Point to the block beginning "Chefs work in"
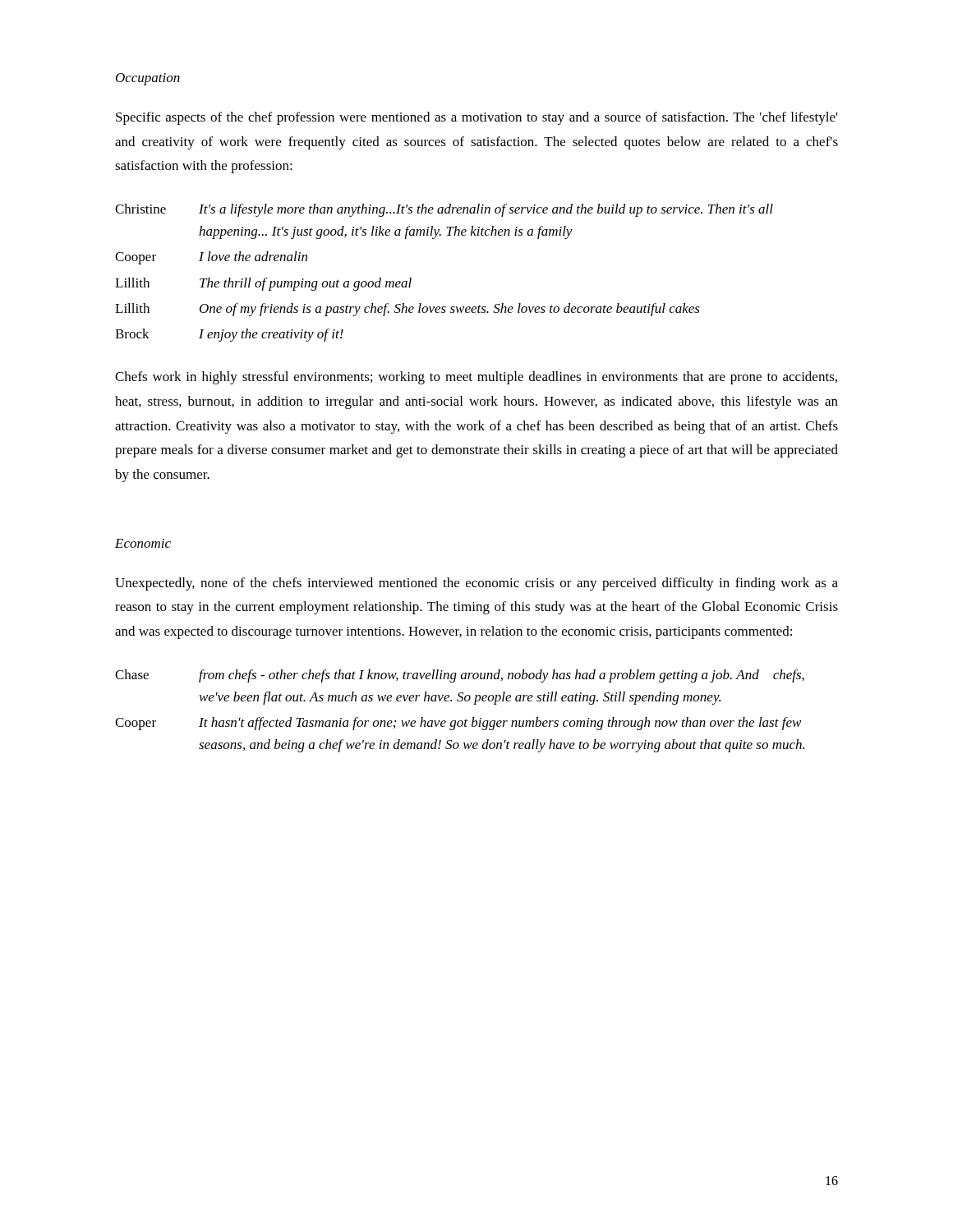The width and height of the screenshot is (953, 1232). tap(476, 426)
